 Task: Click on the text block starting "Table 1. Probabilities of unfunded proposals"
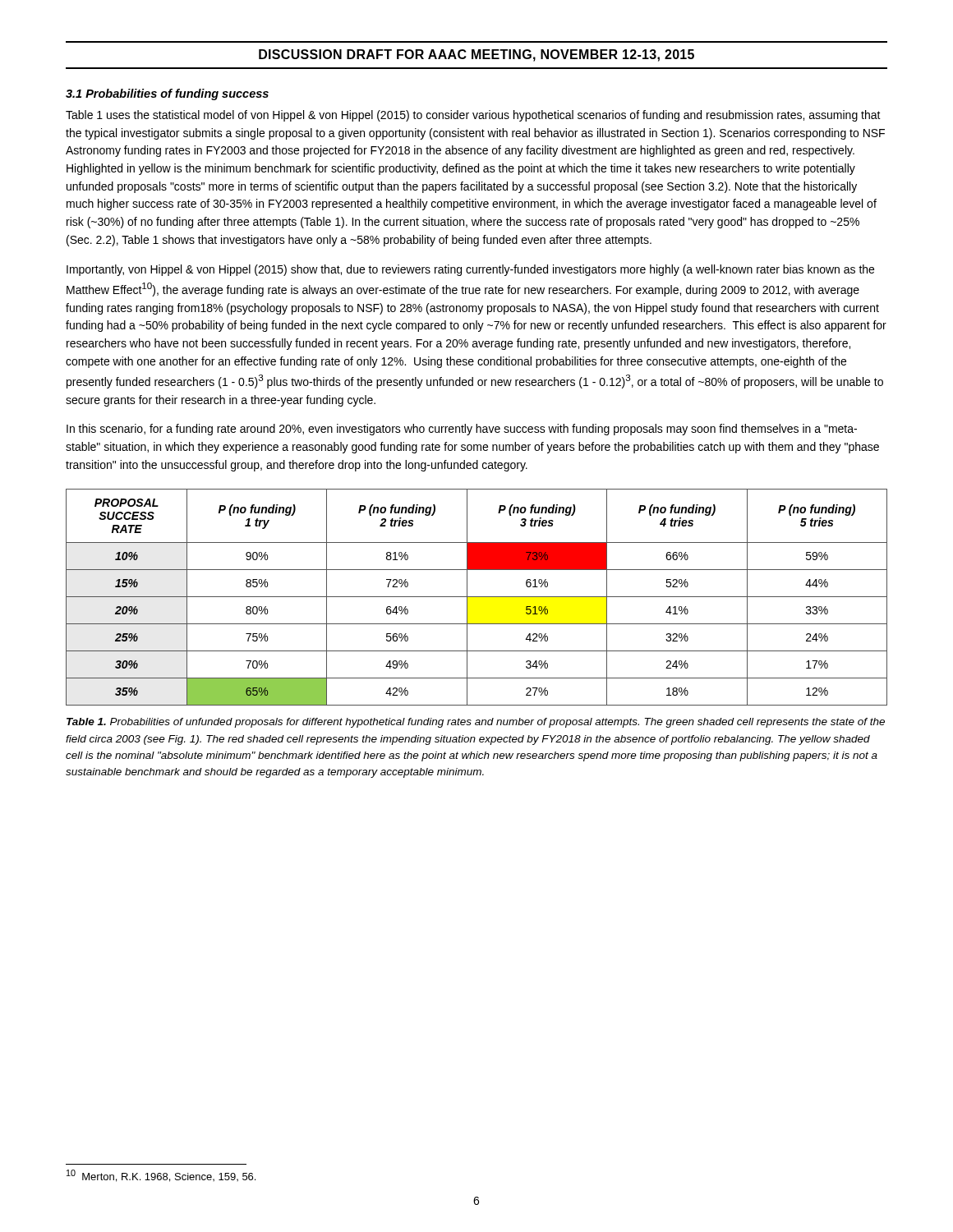coord(476,747)
